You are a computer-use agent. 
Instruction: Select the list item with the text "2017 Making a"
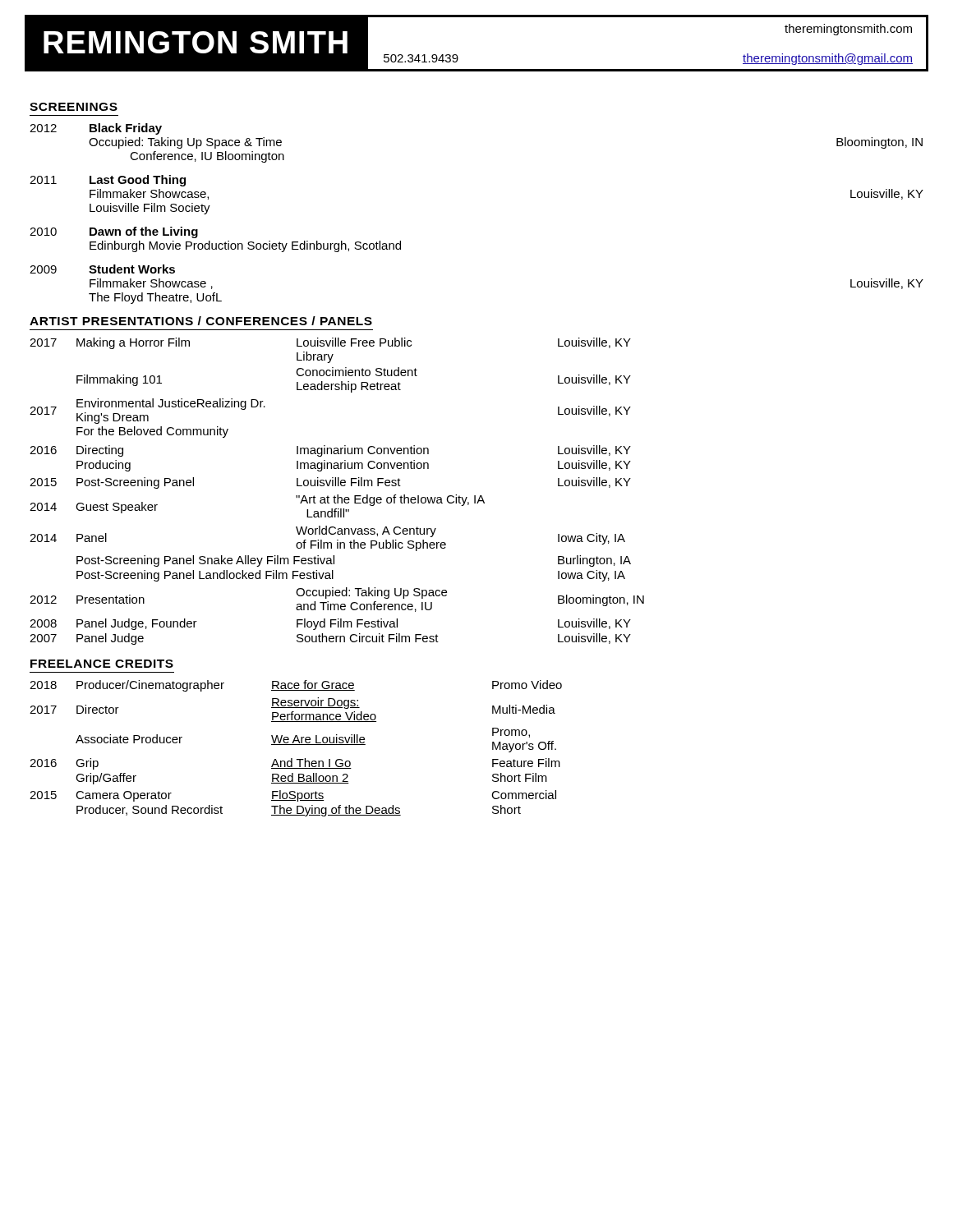click(330, 343)
